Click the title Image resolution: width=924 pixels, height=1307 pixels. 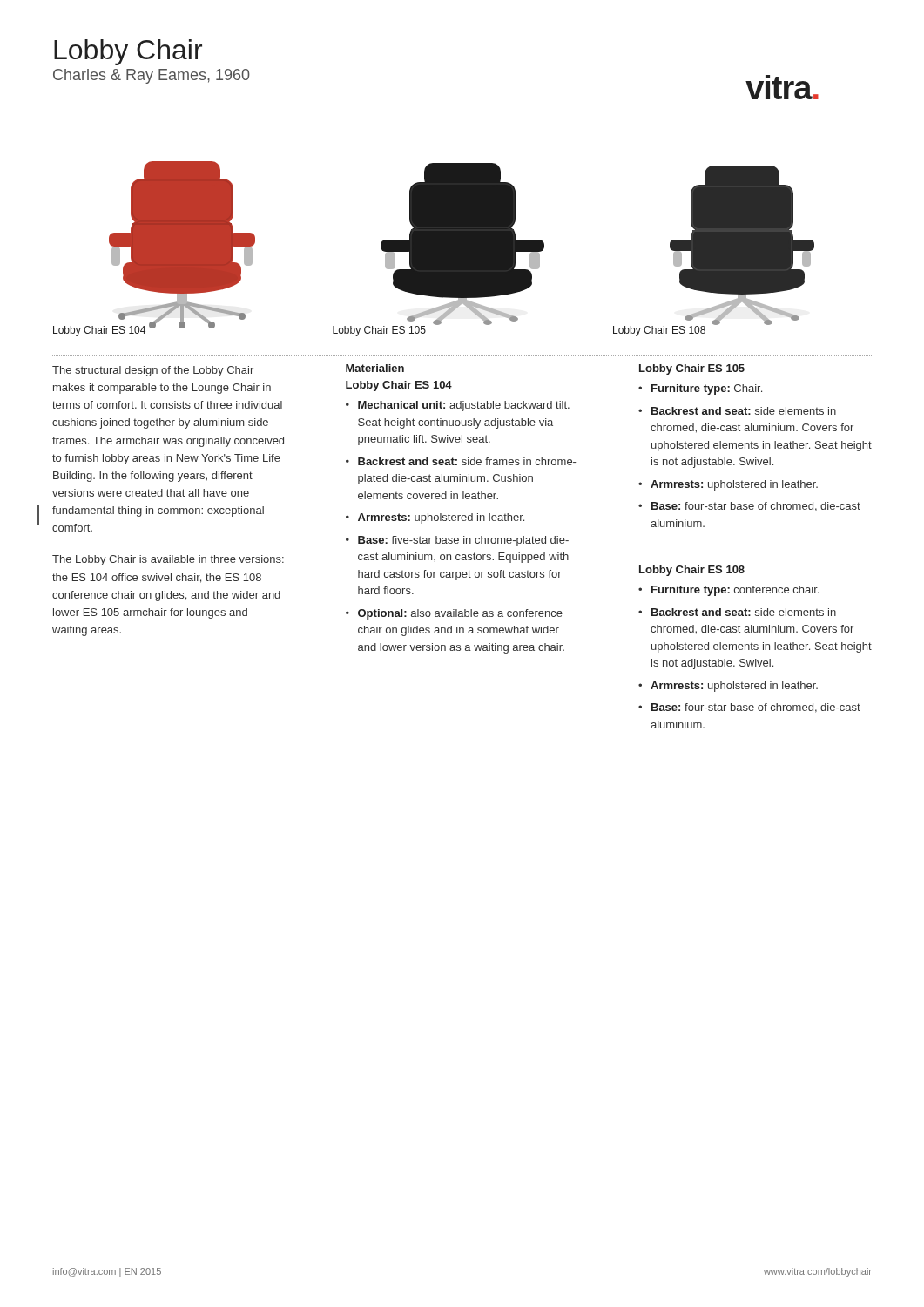151,60
